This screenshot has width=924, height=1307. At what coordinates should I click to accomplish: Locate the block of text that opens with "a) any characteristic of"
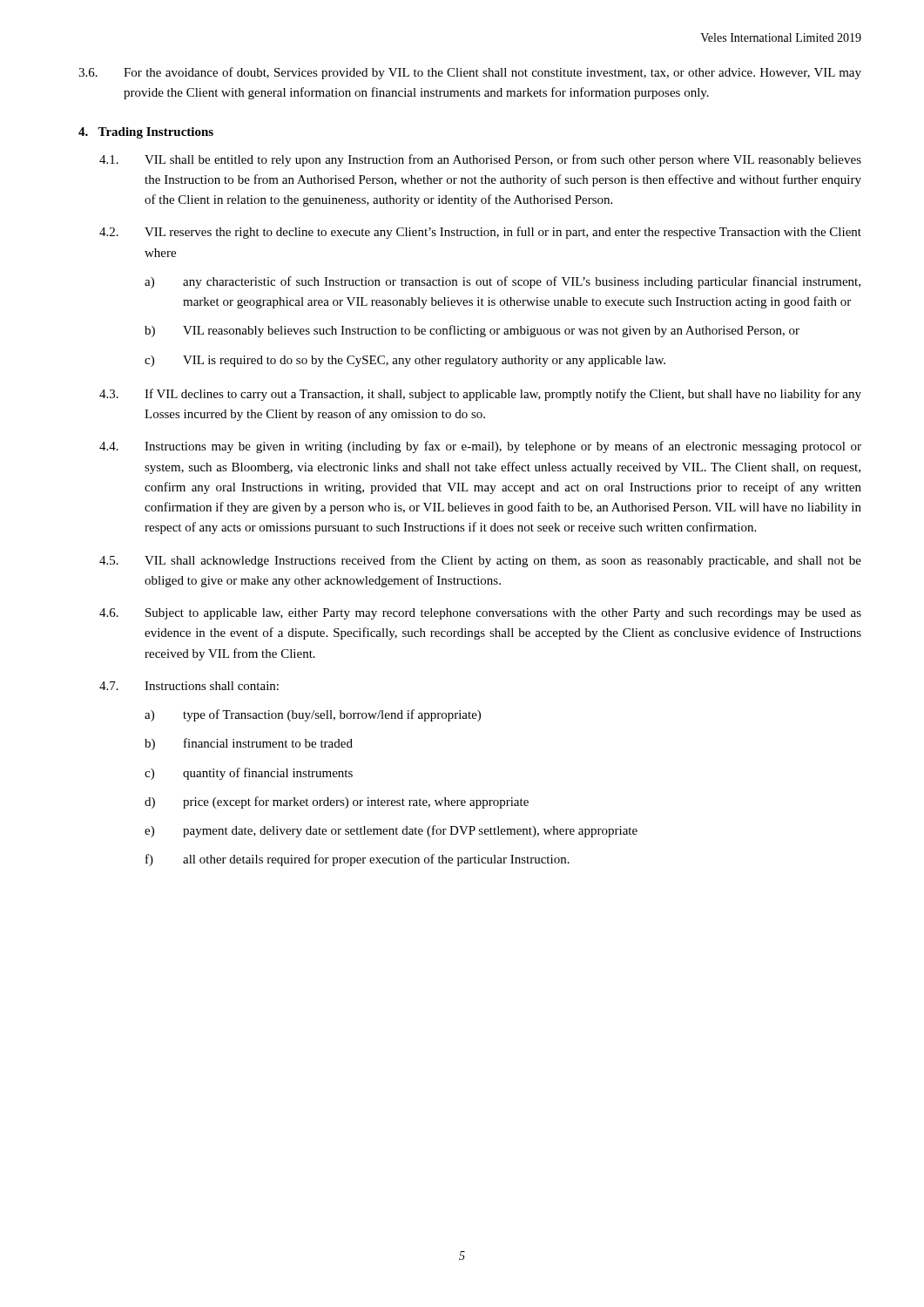(x=503, y=292)
